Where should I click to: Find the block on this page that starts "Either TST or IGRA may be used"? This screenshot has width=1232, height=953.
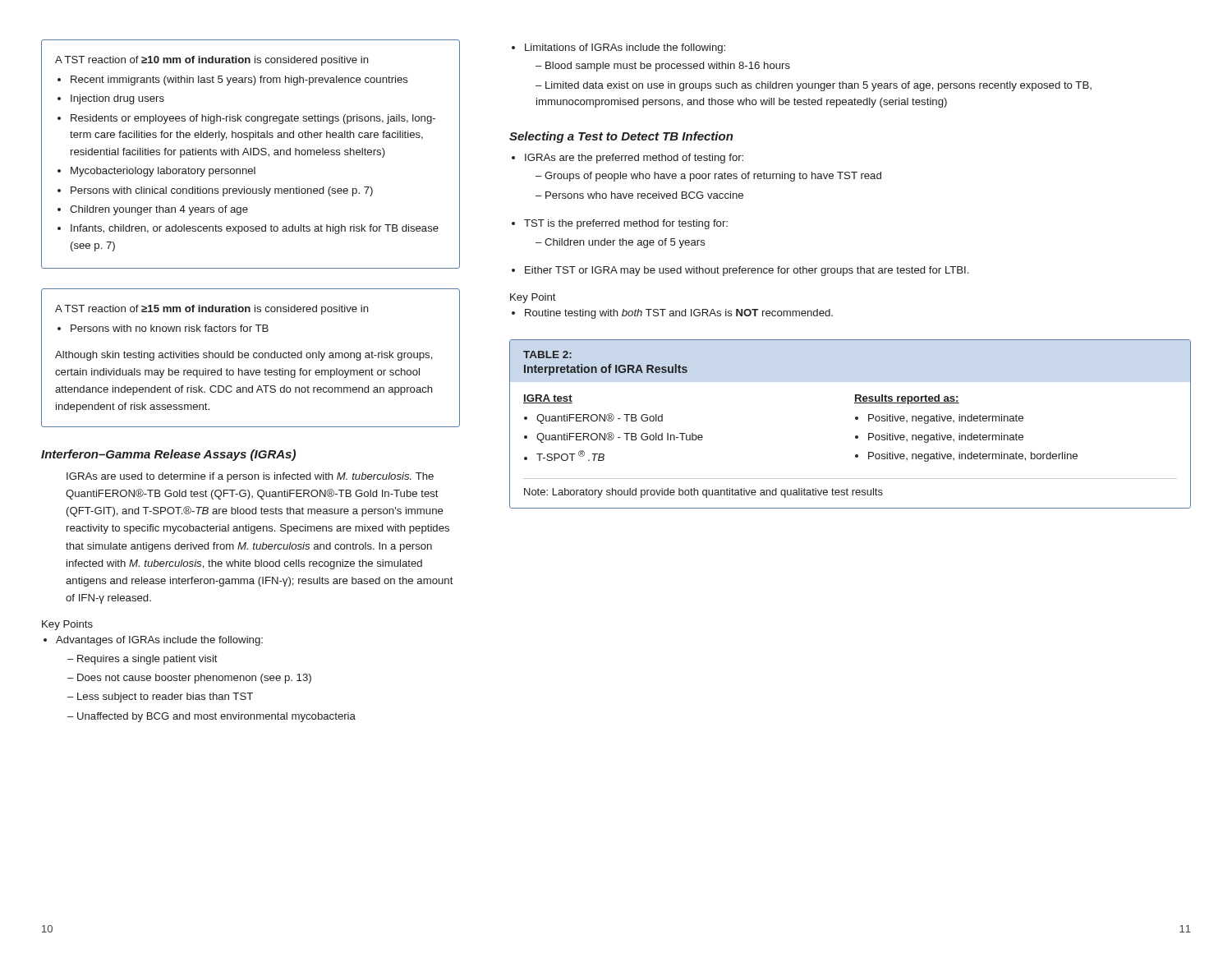[850, 271]
